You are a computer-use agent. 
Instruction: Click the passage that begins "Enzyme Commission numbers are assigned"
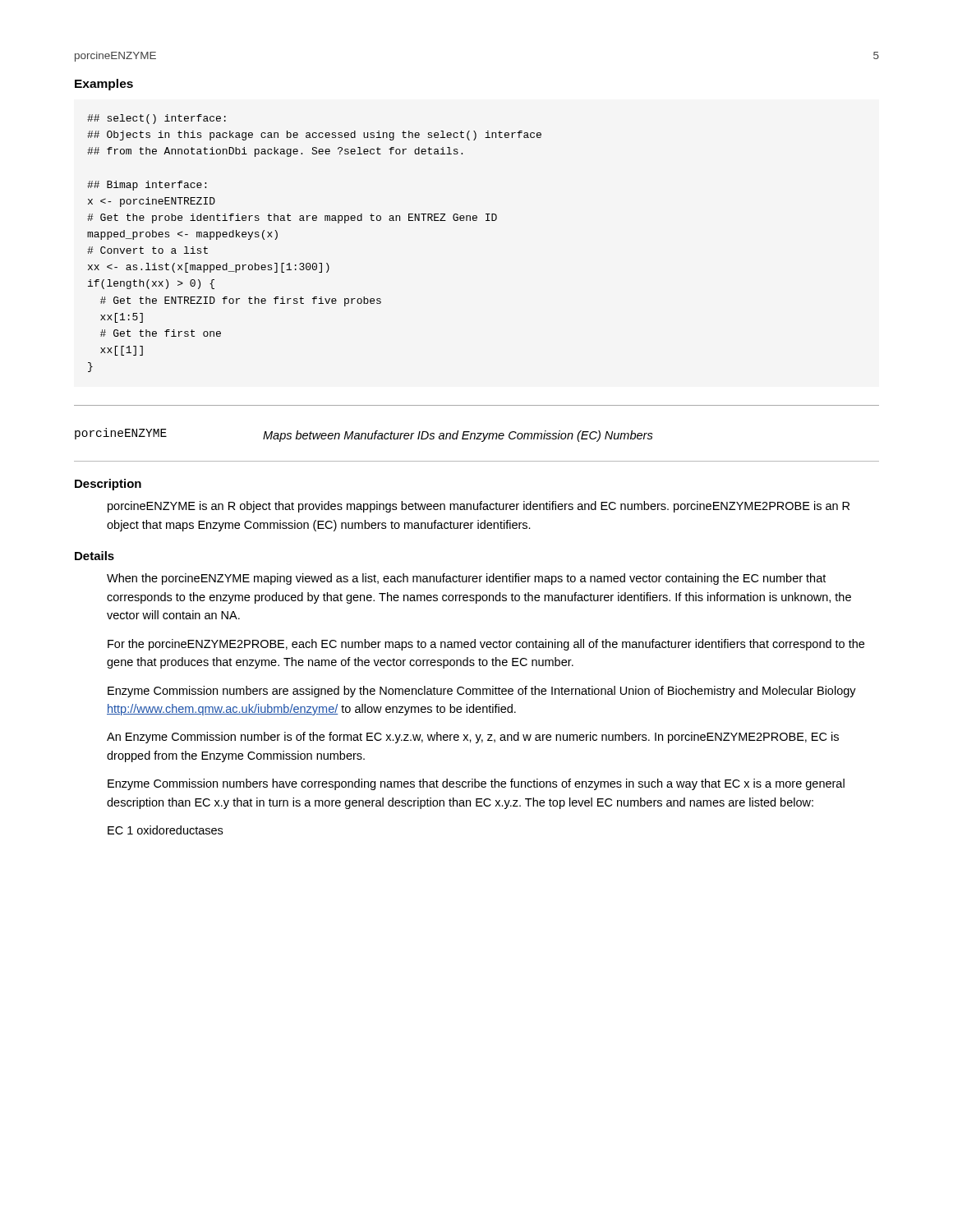click(481, 700)
